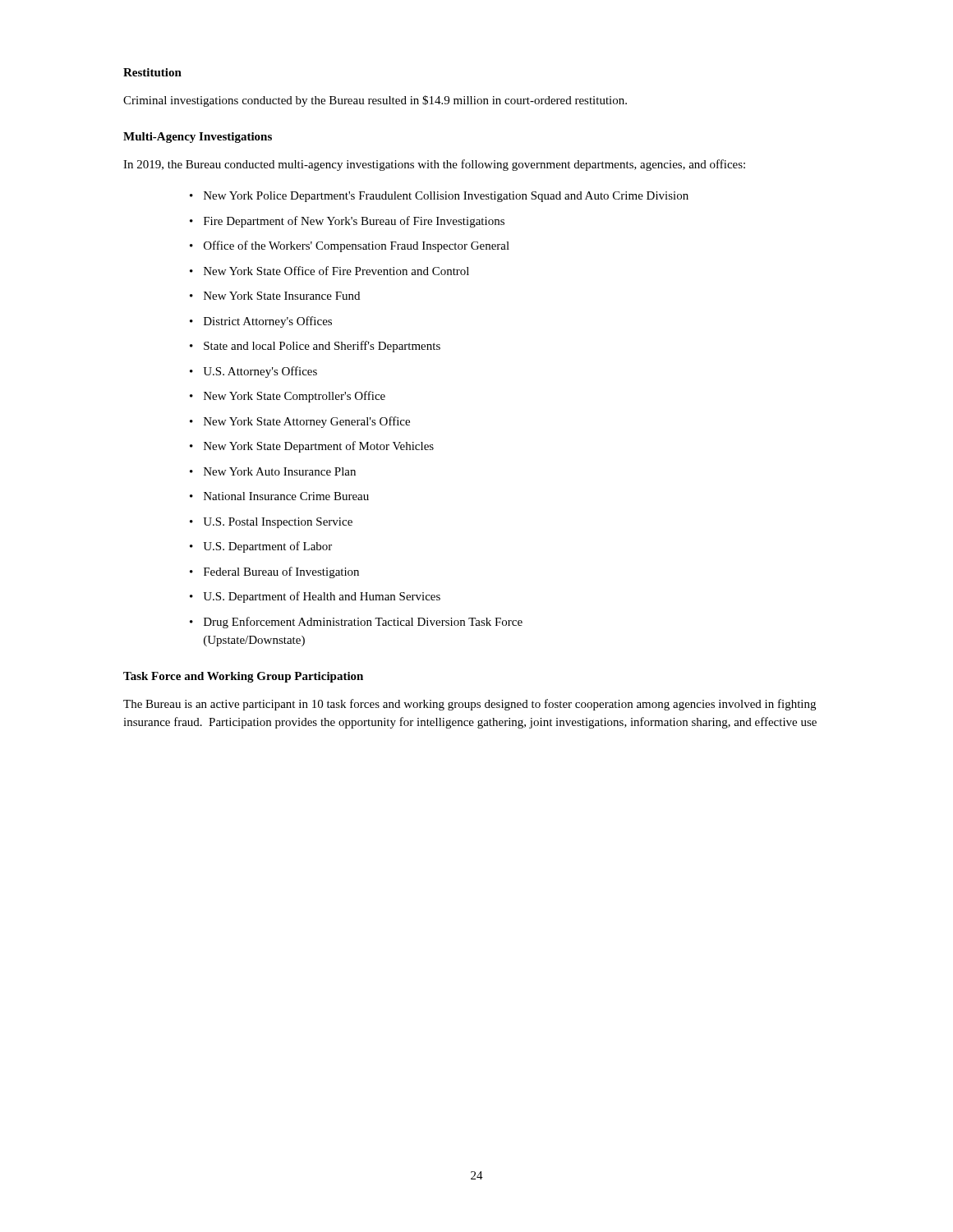Viewport: 953px width, 1232px height.
Task: Point to the block beginning "Criminal investigations conducted by"
Action: pyautogui.click(x=375, y=100)
